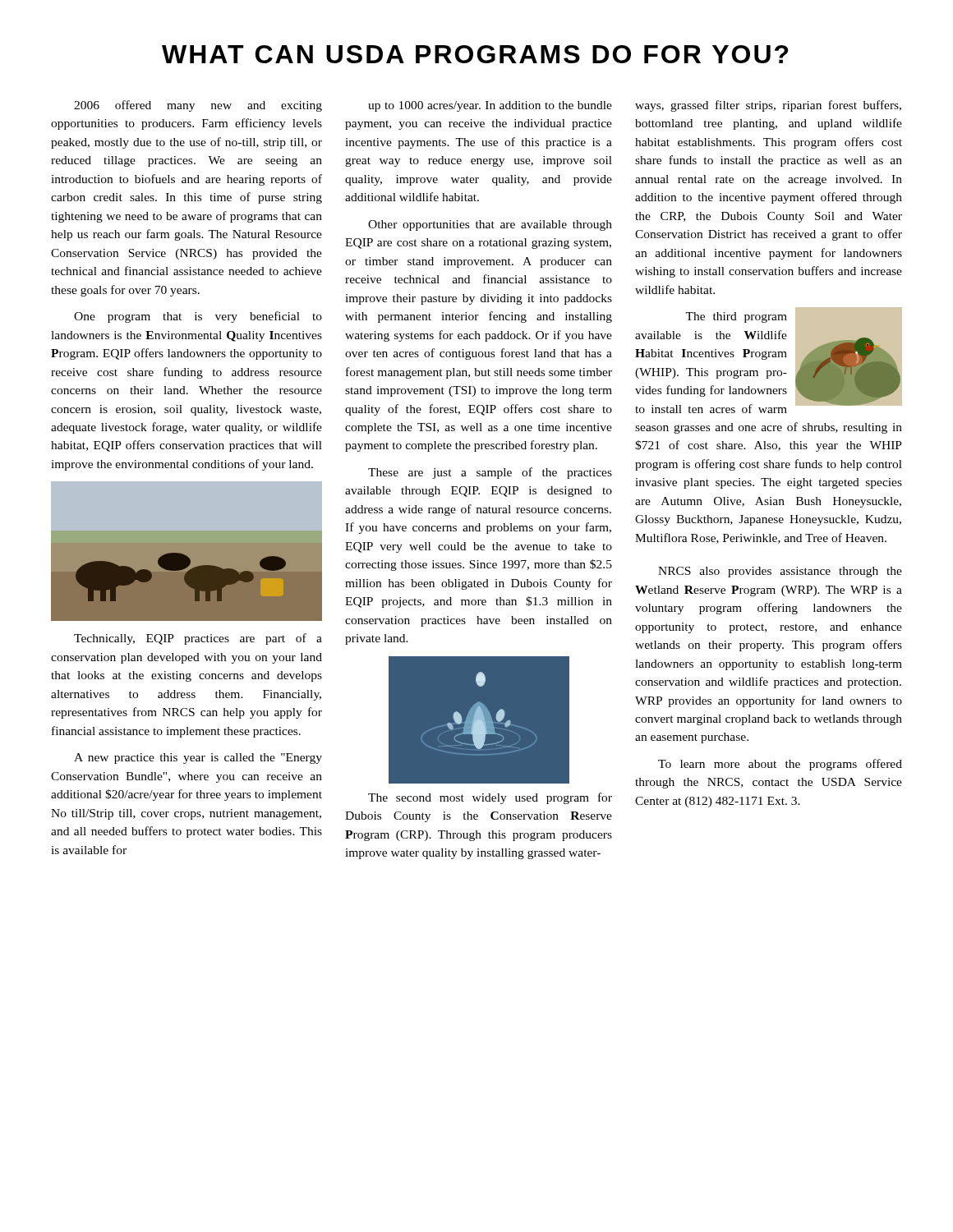Where is the passage that starts "up to 1000"?

click(x=479, y=151)
